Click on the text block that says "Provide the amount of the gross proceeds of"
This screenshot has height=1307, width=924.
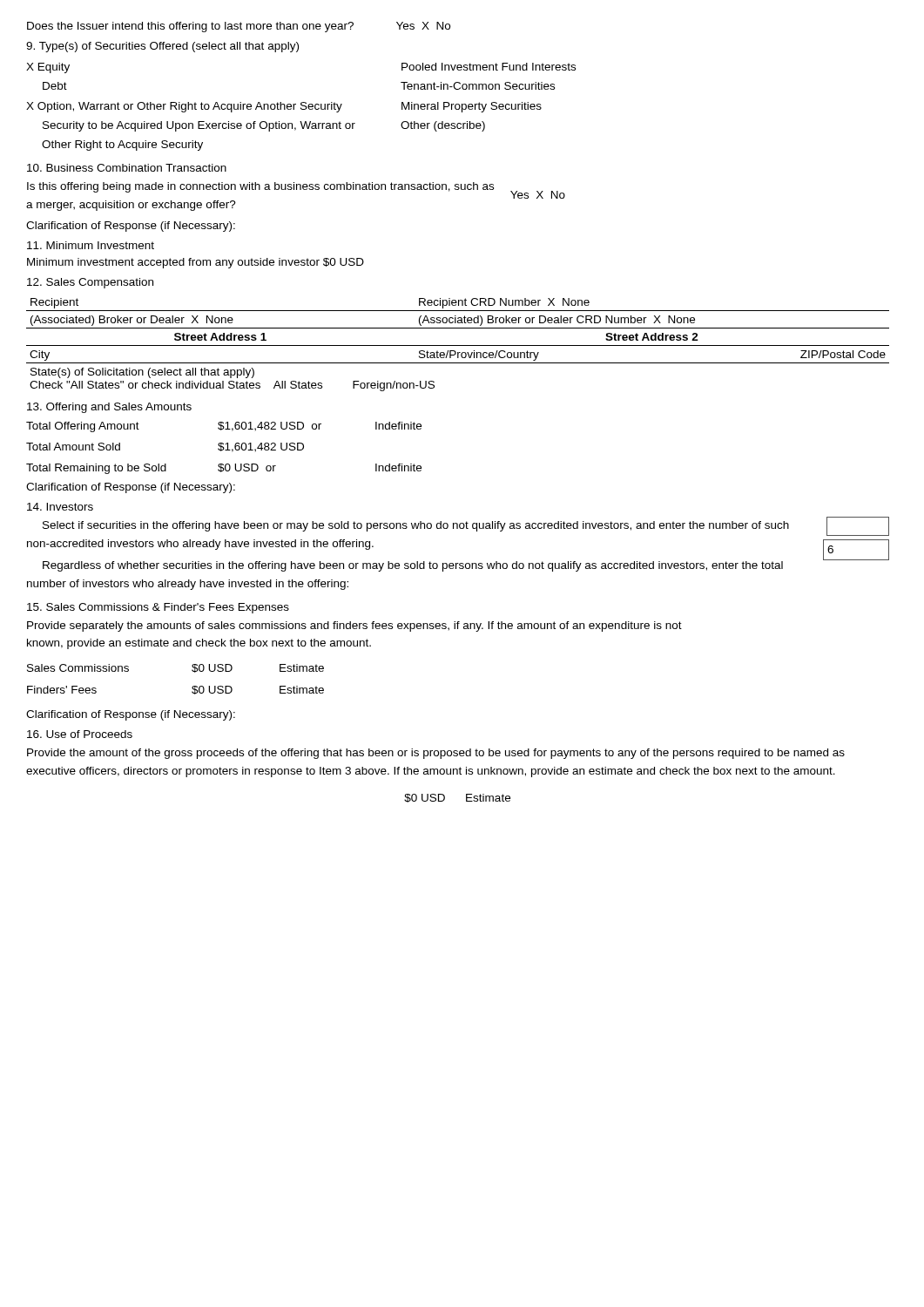click(x=435, y=762)
